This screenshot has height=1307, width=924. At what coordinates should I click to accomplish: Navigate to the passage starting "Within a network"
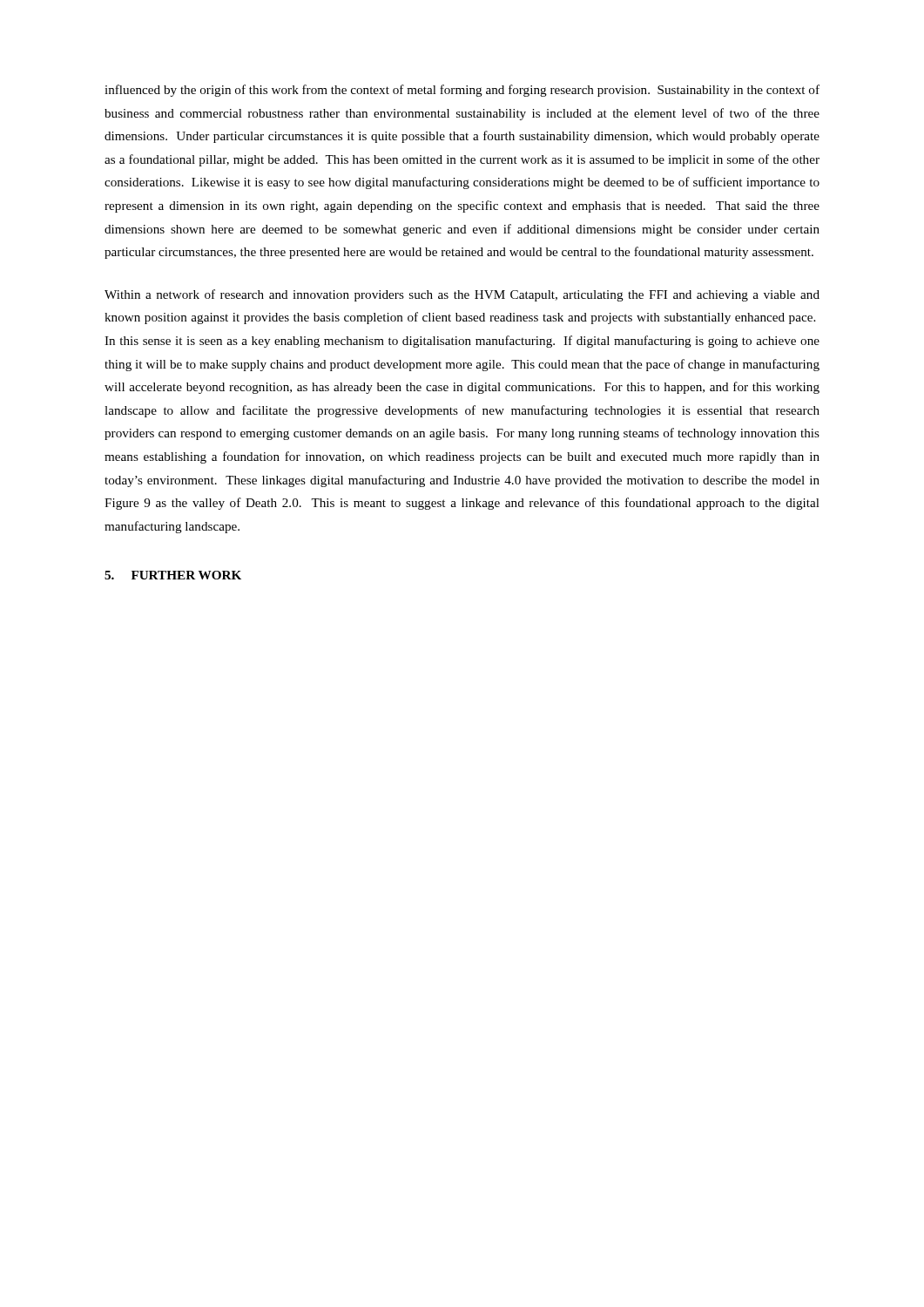(x=462, y=410)
